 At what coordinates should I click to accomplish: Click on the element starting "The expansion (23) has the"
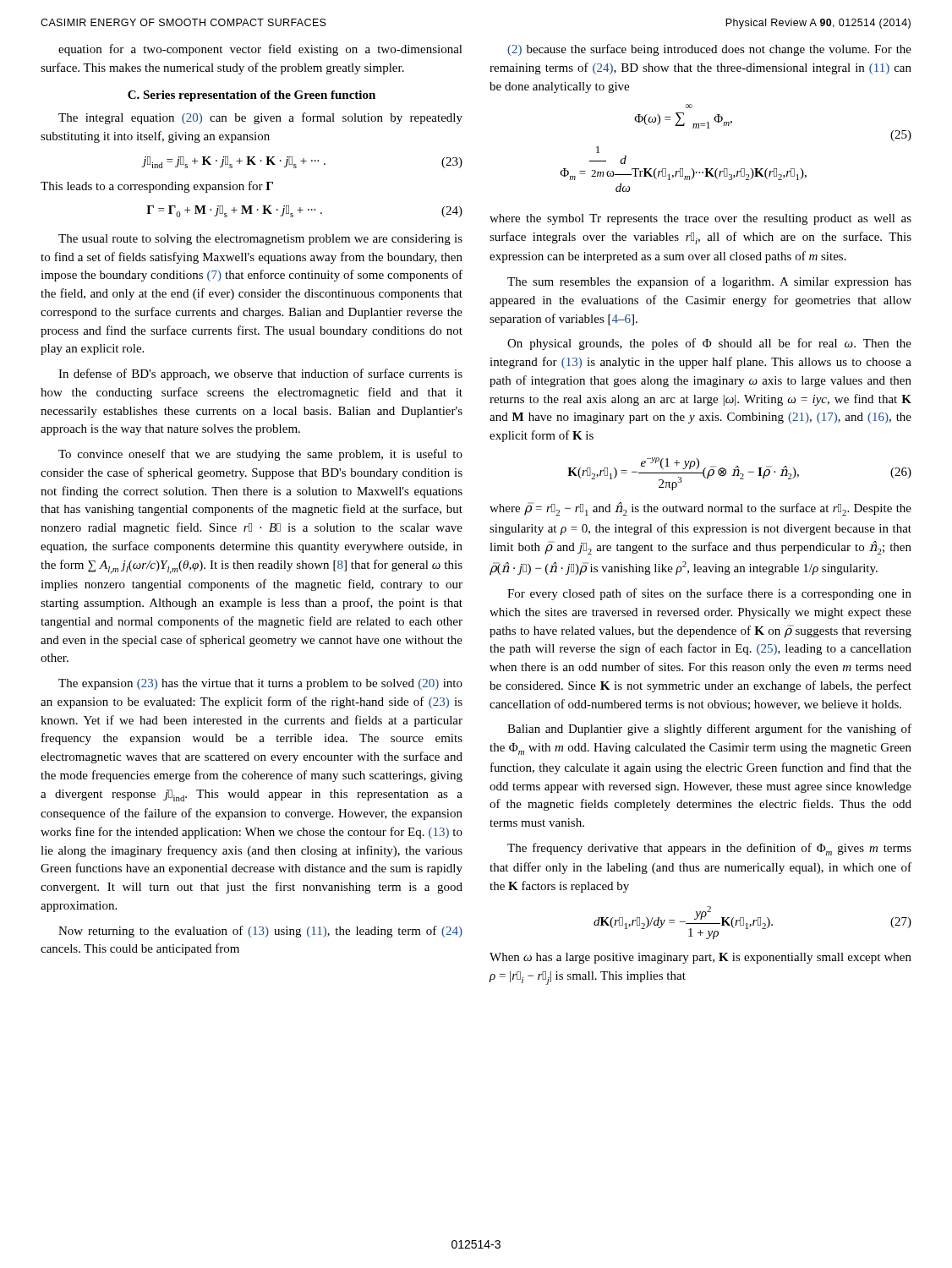[252, 795]
